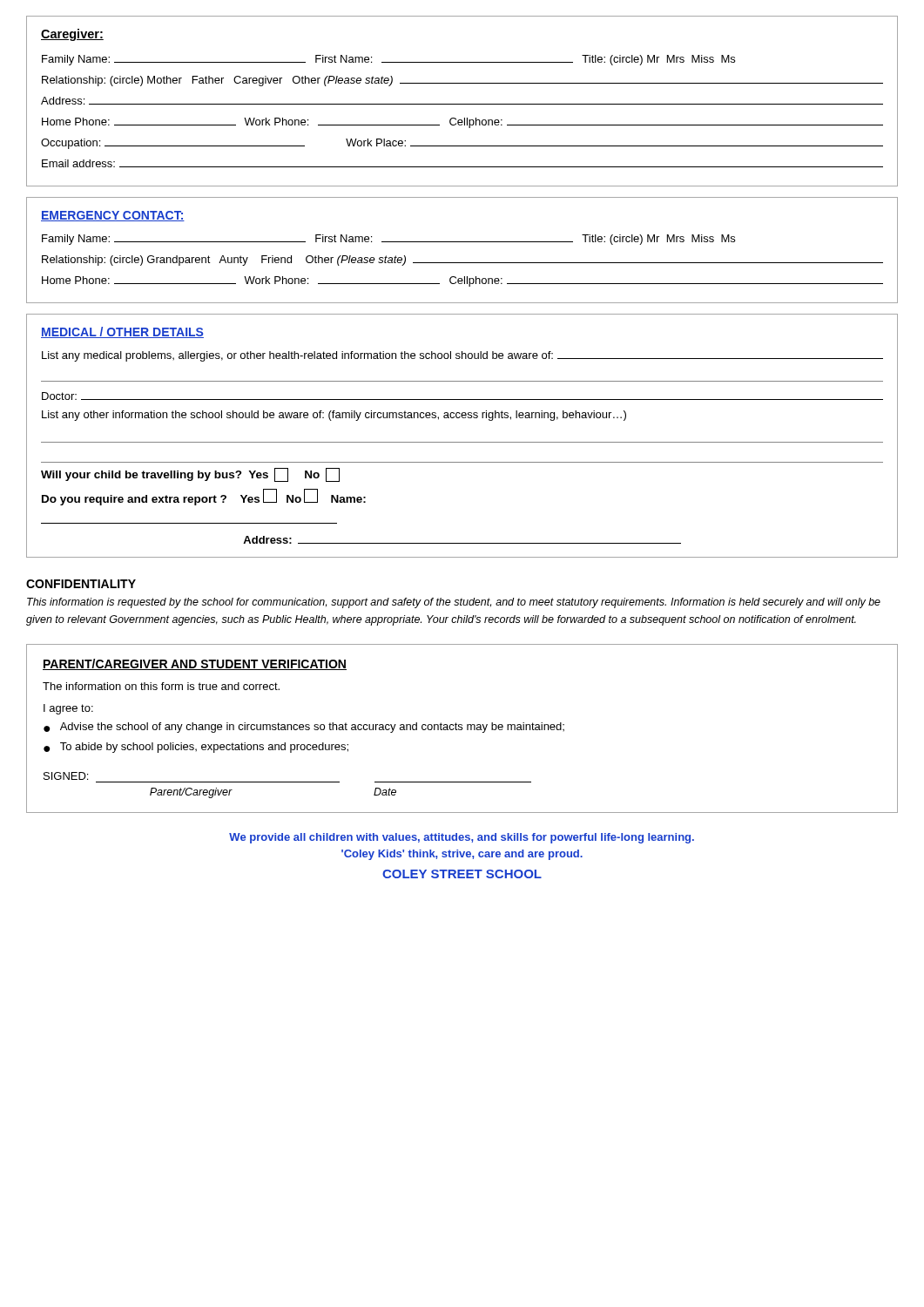The height and width of the screenshot is (1307, 924).
Task: Where is the section header that starts "MEDICAL / OTHER DETAILS List any medical"?
Action: click(462, 436)
